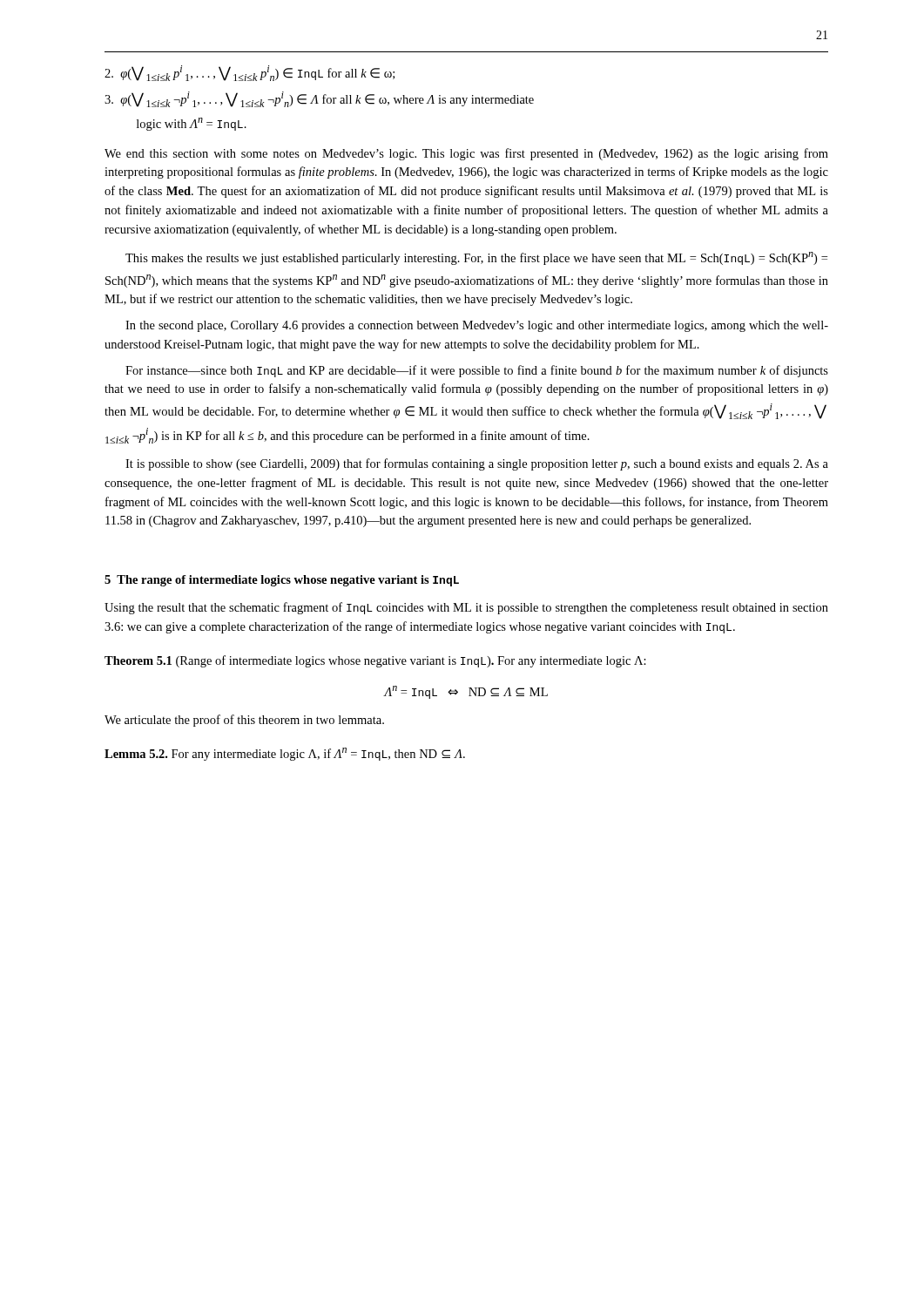This screenshot has height=1307, width=924.
Task: Locate the text starting "For instance—since both InqL and KP are decidable—if"
Action: click(466, 405)
